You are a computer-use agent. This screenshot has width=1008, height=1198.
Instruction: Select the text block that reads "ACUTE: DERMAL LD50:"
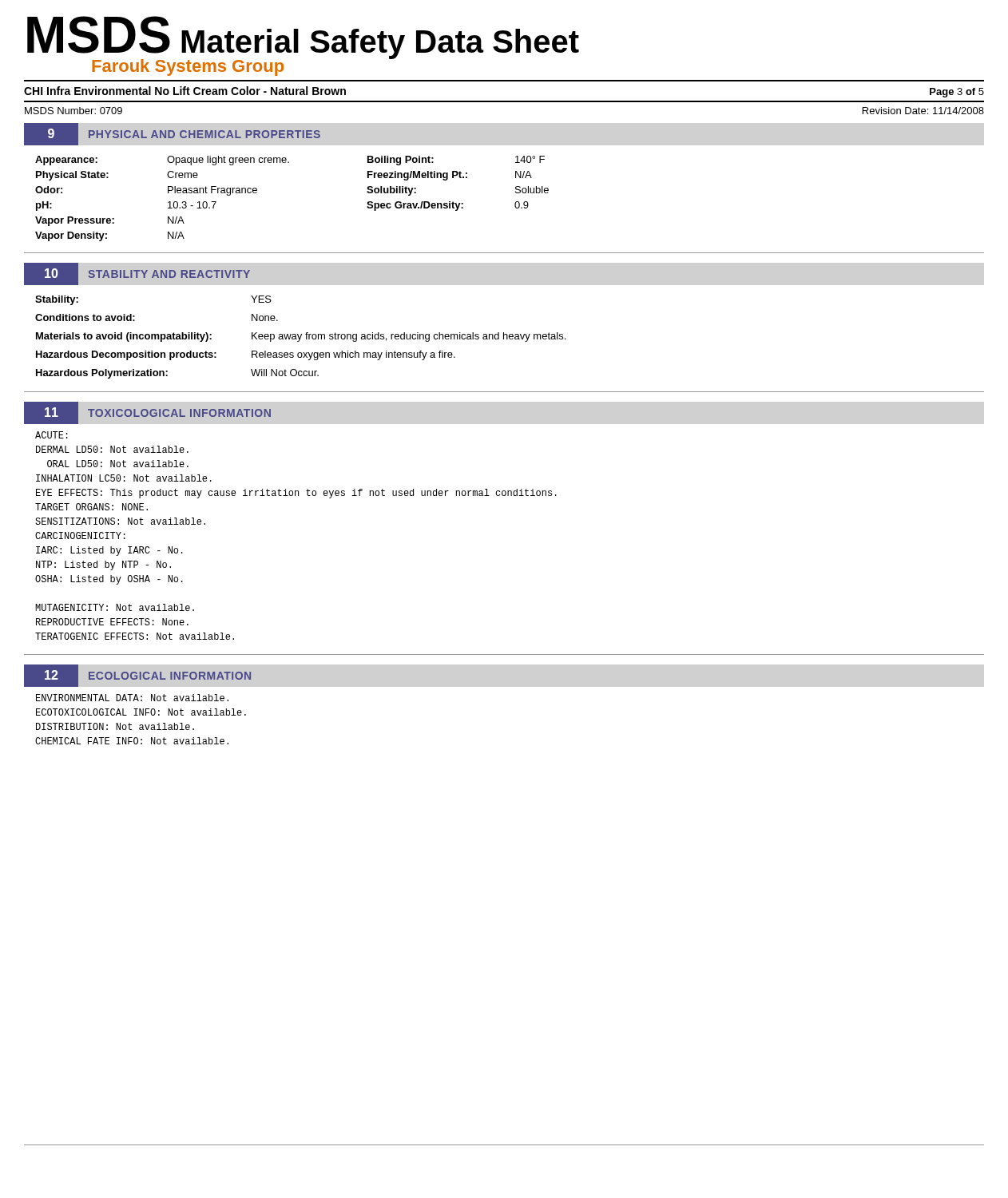(x=52, y=435)
